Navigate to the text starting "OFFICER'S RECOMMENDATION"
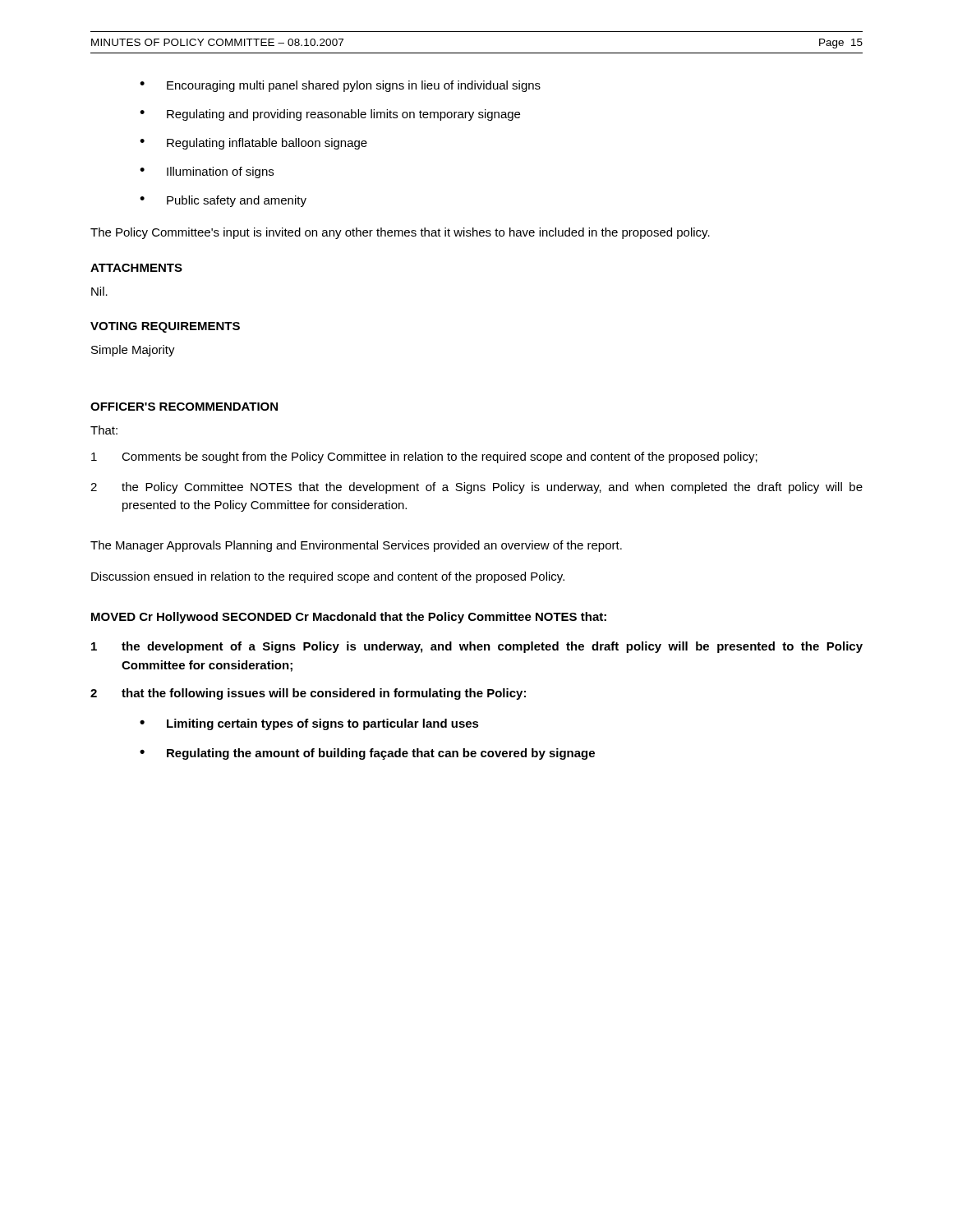 click(184, 406)
